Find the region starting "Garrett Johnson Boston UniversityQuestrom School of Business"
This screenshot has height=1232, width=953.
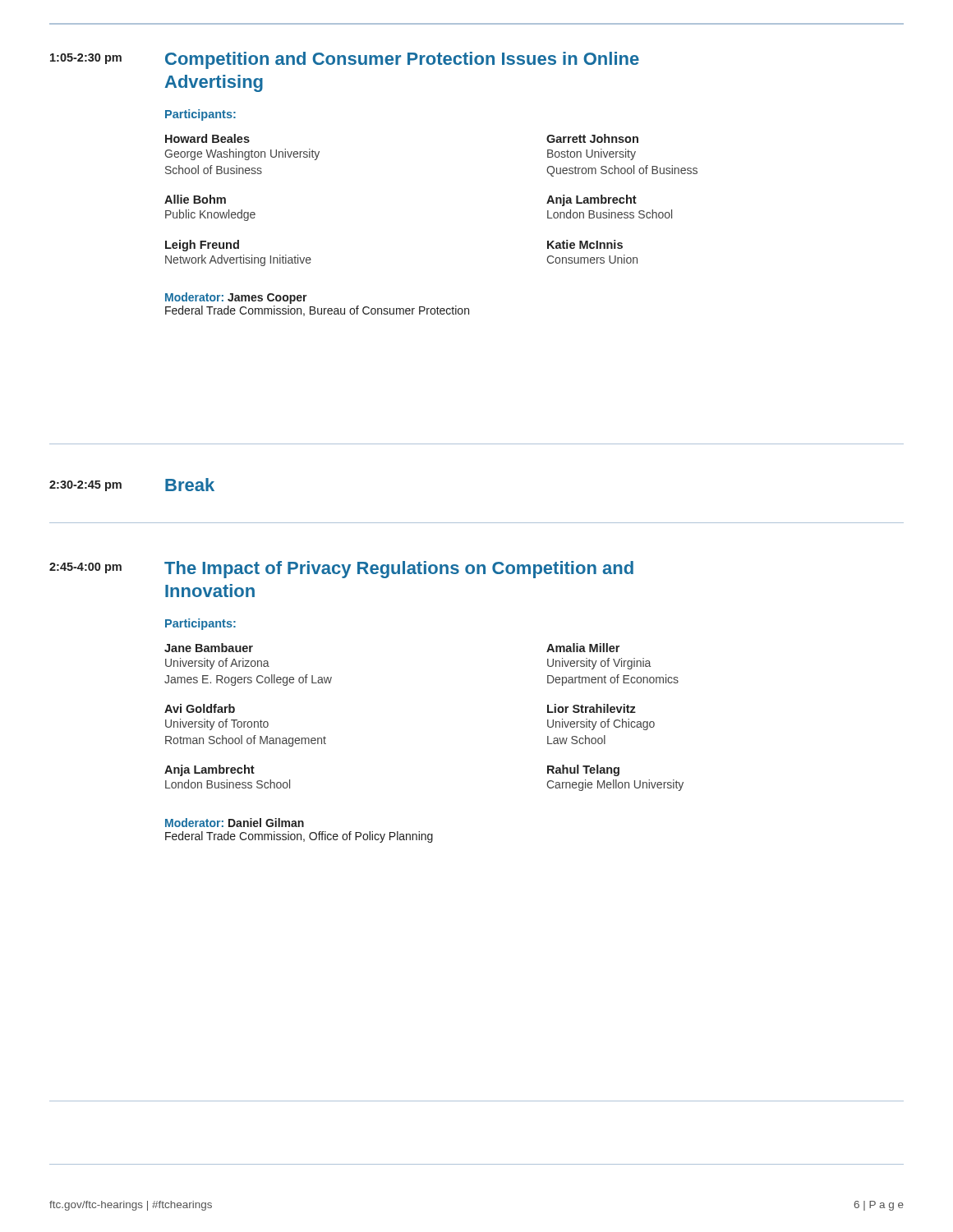coord(592,138)
